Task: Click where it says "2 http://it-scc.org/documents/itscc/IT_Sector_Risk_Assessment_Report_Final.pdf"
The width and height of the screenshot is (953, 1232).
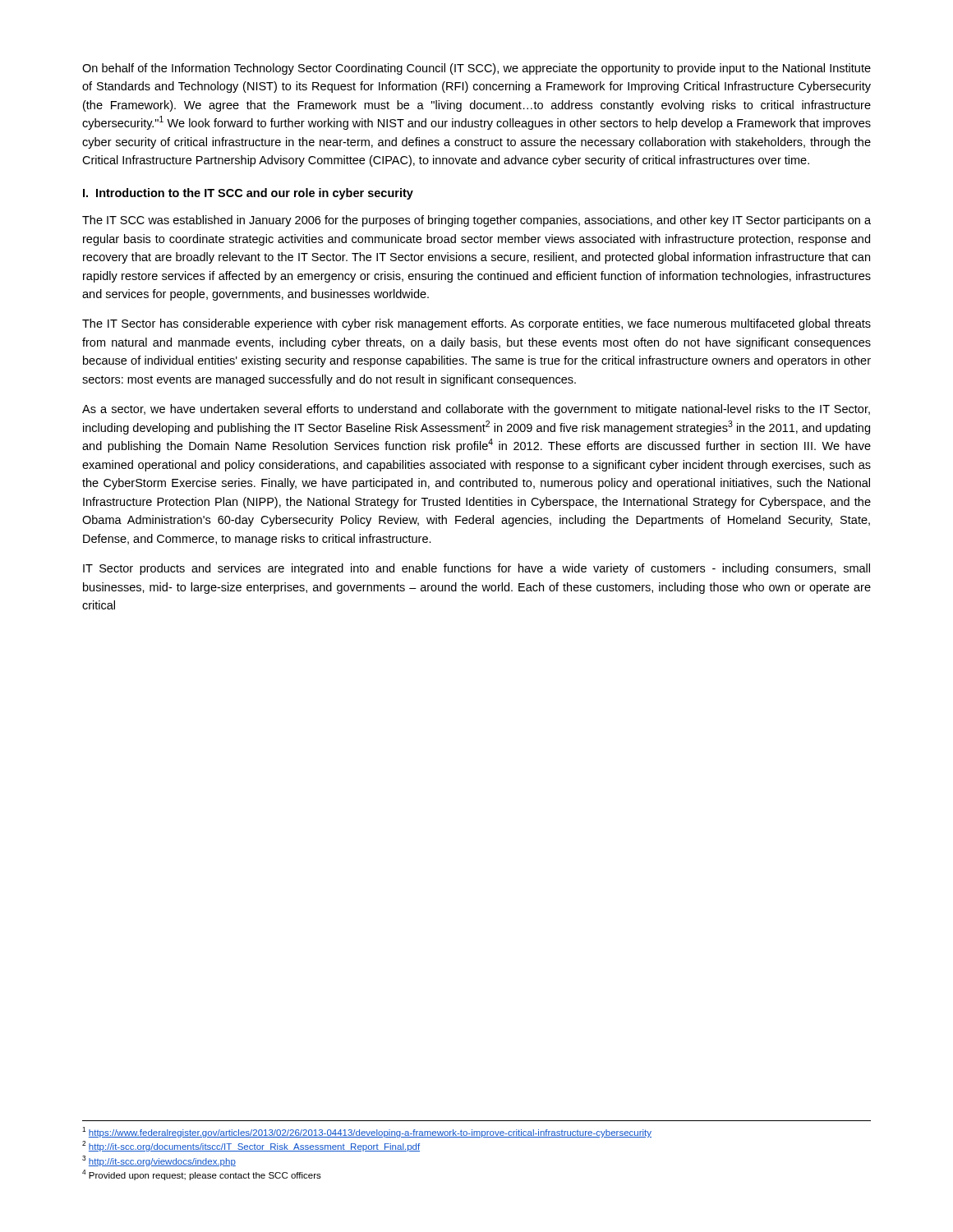Action: coord(251,1146)
